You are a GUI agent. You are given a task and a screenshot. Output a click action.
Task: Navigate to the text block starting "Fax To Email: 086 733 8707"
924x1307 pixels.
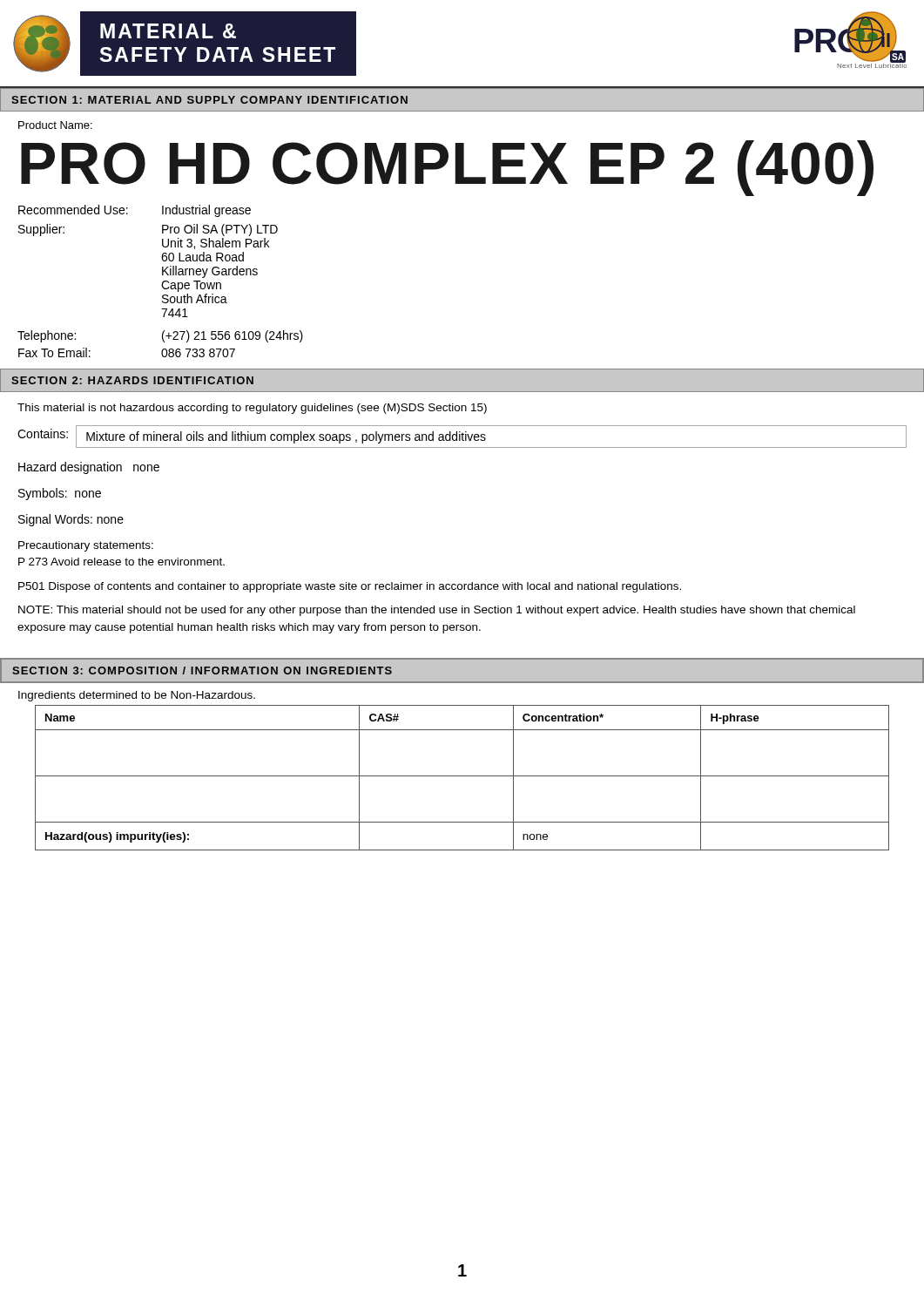[x=47, y=352]
